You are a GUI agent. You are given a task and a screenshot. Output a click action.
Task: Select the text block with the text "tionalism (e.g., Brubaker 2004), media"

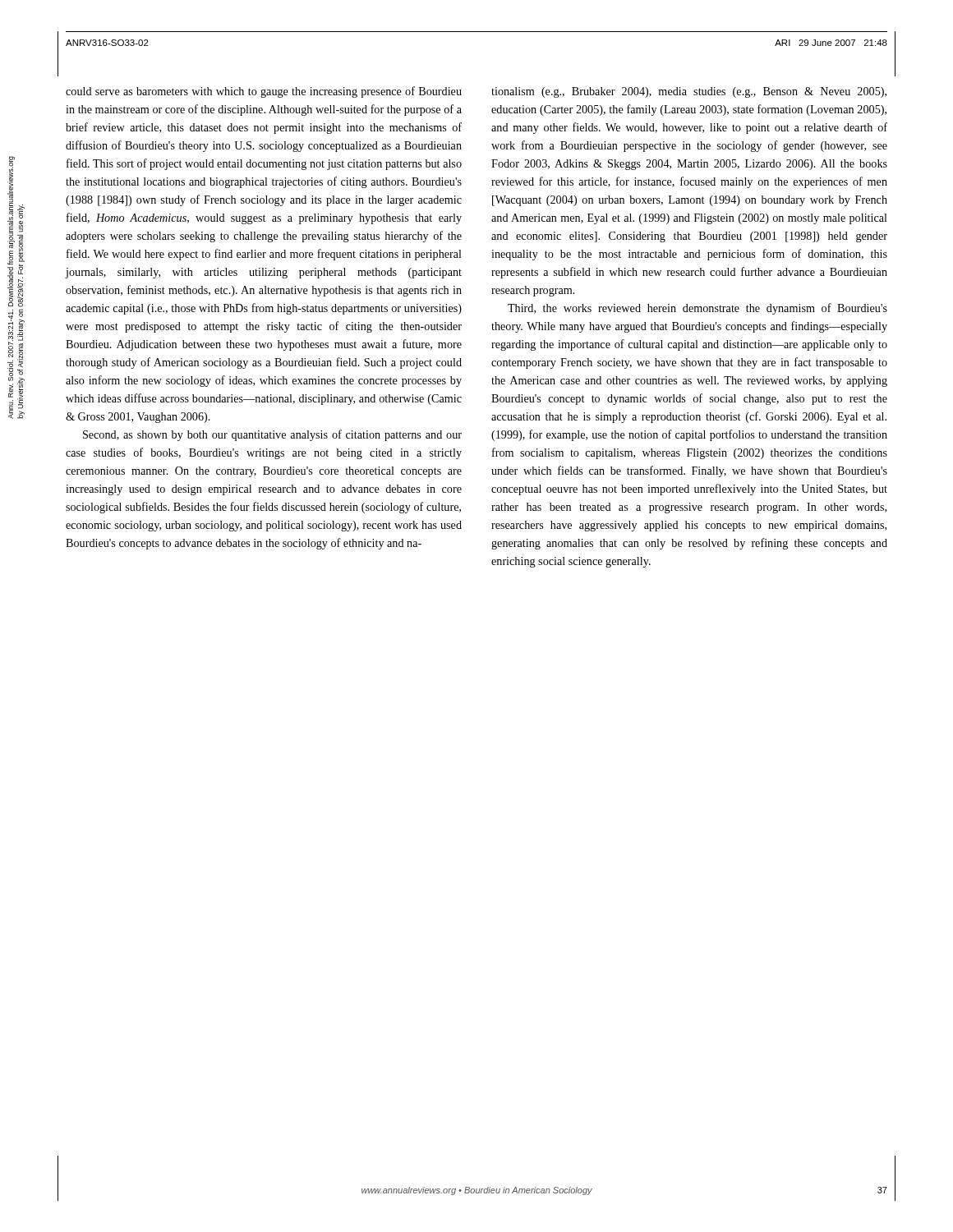pyautogui.click(x=689, y=326)
